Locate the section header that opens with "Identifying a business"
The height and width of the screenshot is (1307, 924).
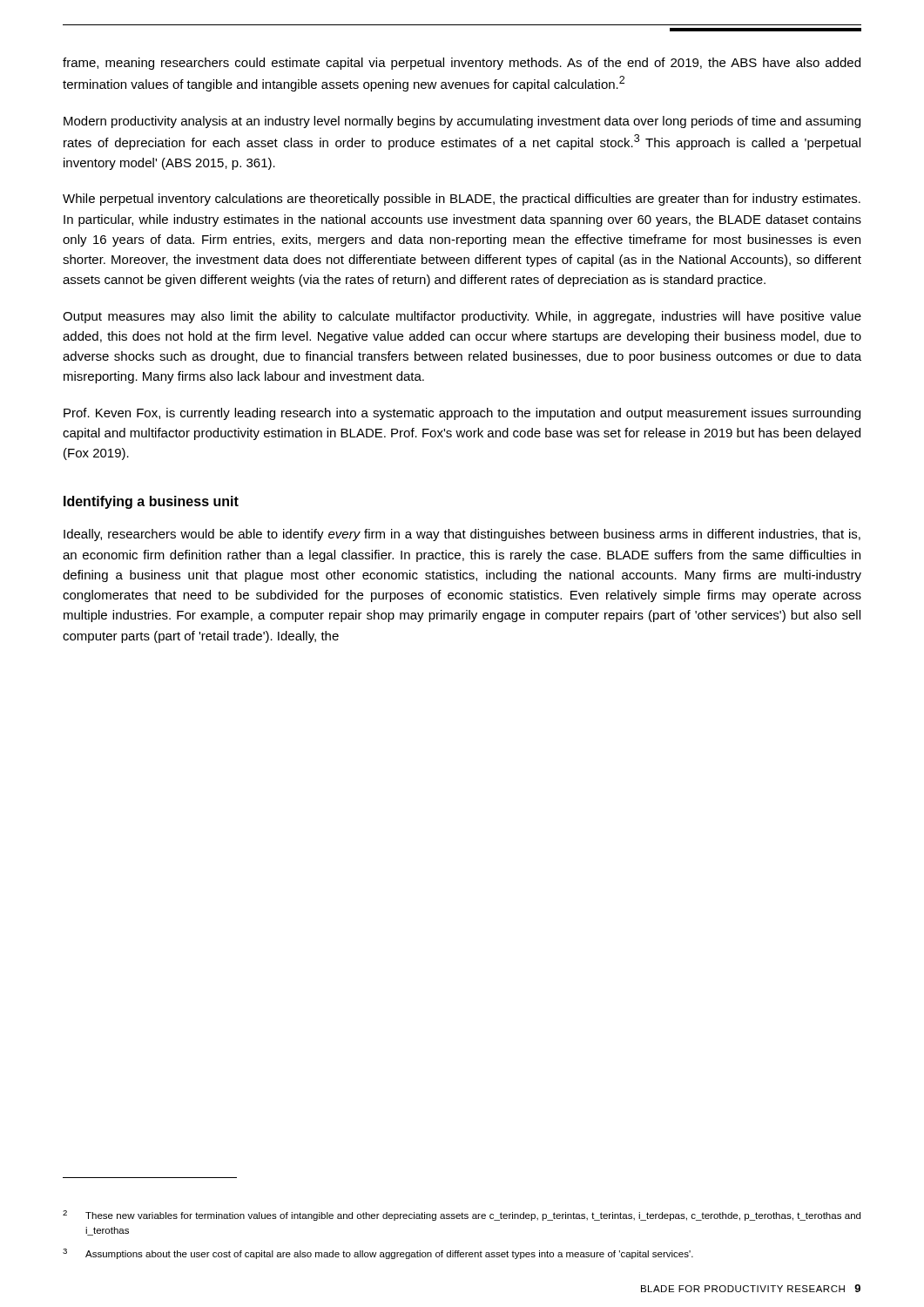(151, 502)
